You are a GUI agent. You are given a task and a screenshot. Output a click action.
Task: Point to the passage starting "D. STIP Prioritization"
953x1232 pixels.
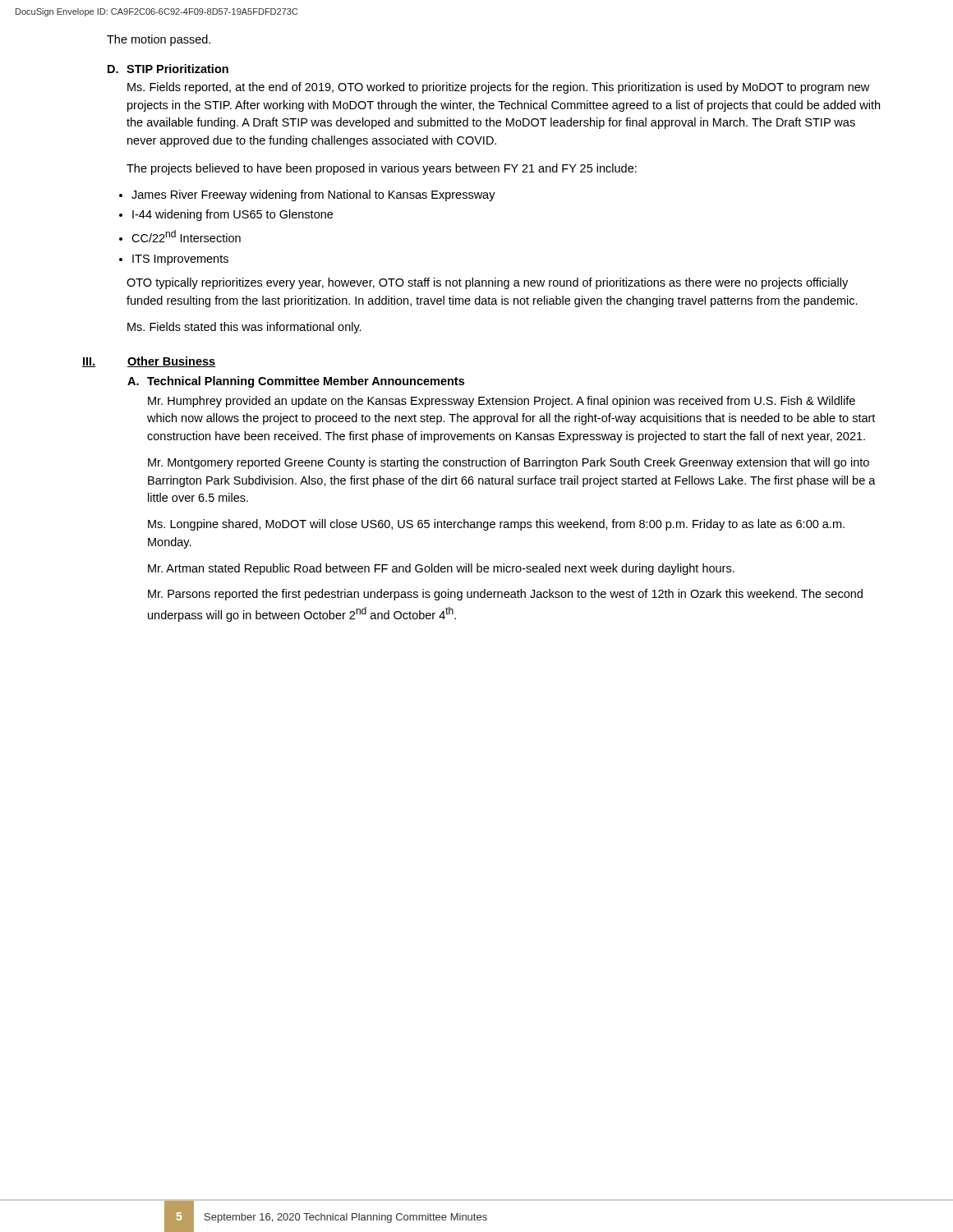click(x=168, y=69)
